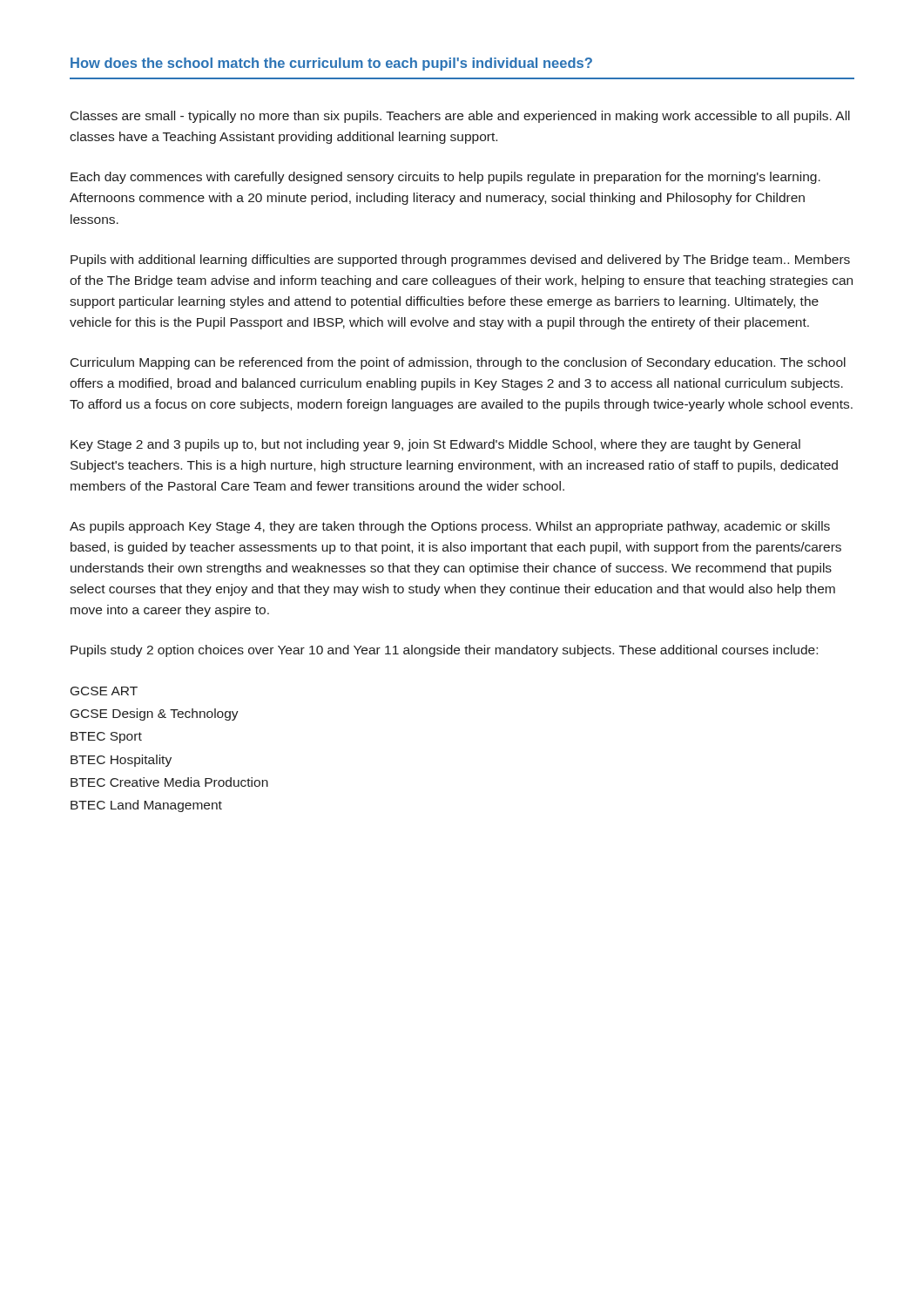Find "BTEC Sport" on this page
Viewport: 924px width, 1307px height.
106,736
